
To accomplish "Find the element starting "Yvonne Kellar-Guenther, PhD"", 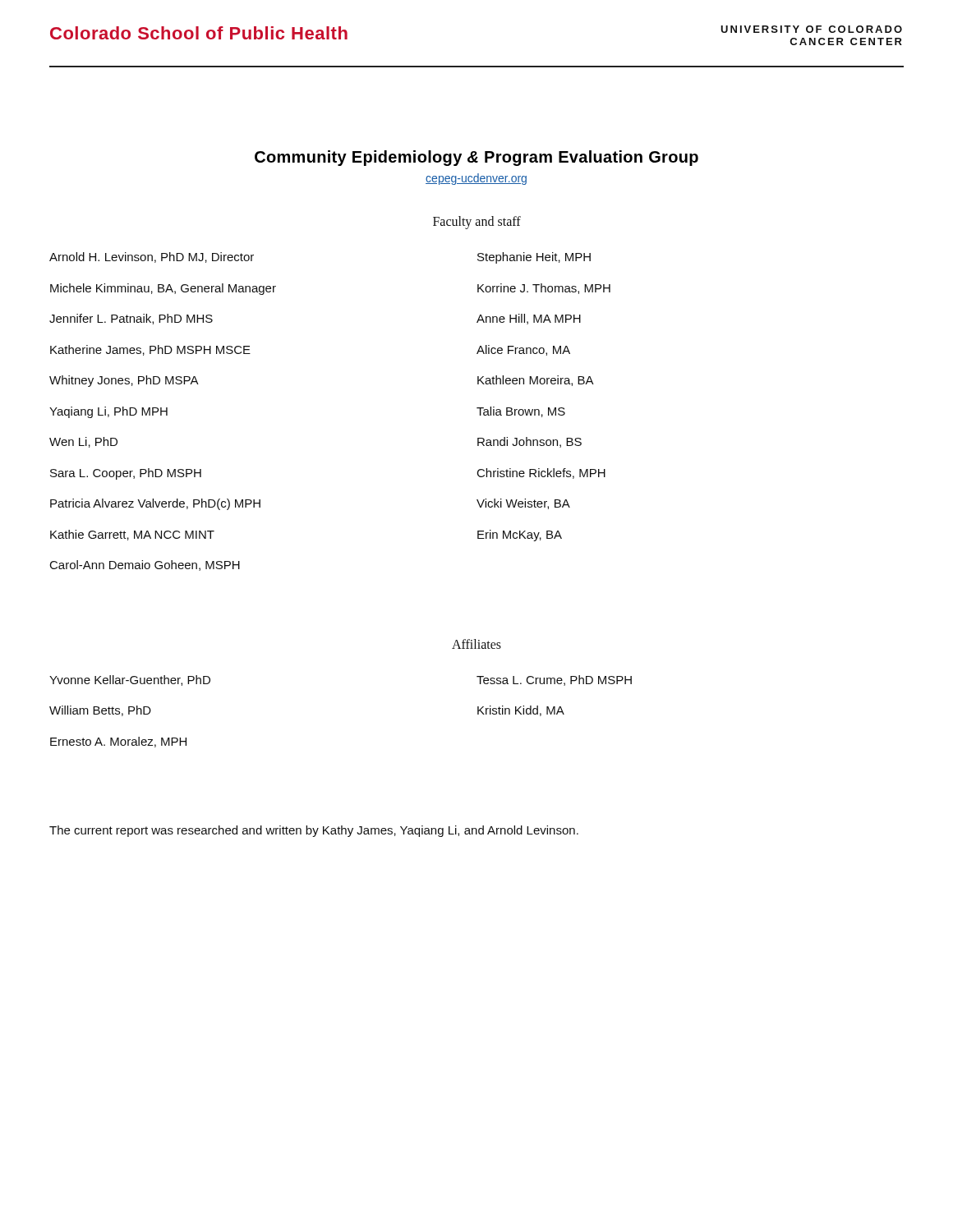I will 130,679.
